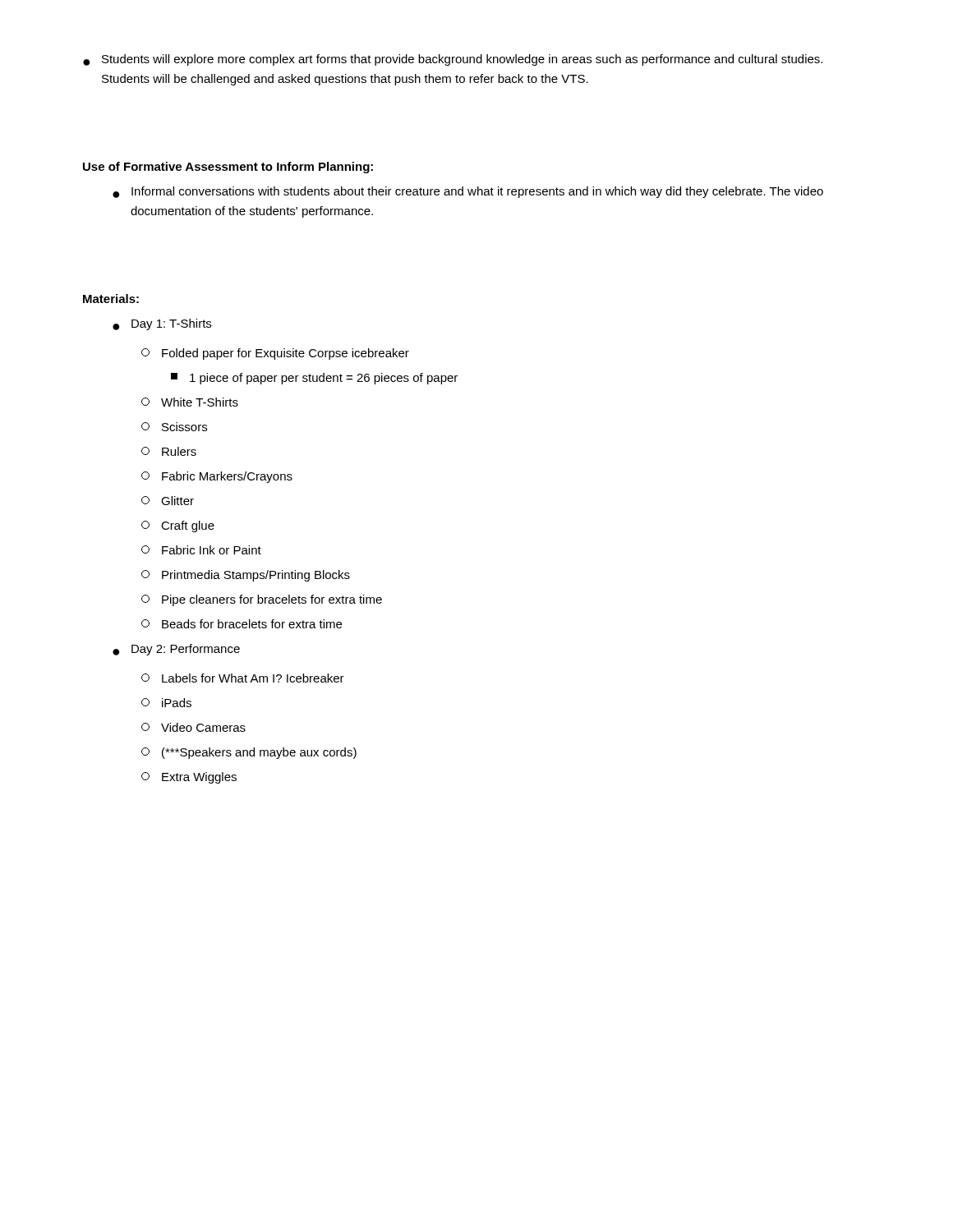The width and height of the screenshot is (953, 1232).
Task: Point to the block starting "● Informal conversations"
Action: 491,201
